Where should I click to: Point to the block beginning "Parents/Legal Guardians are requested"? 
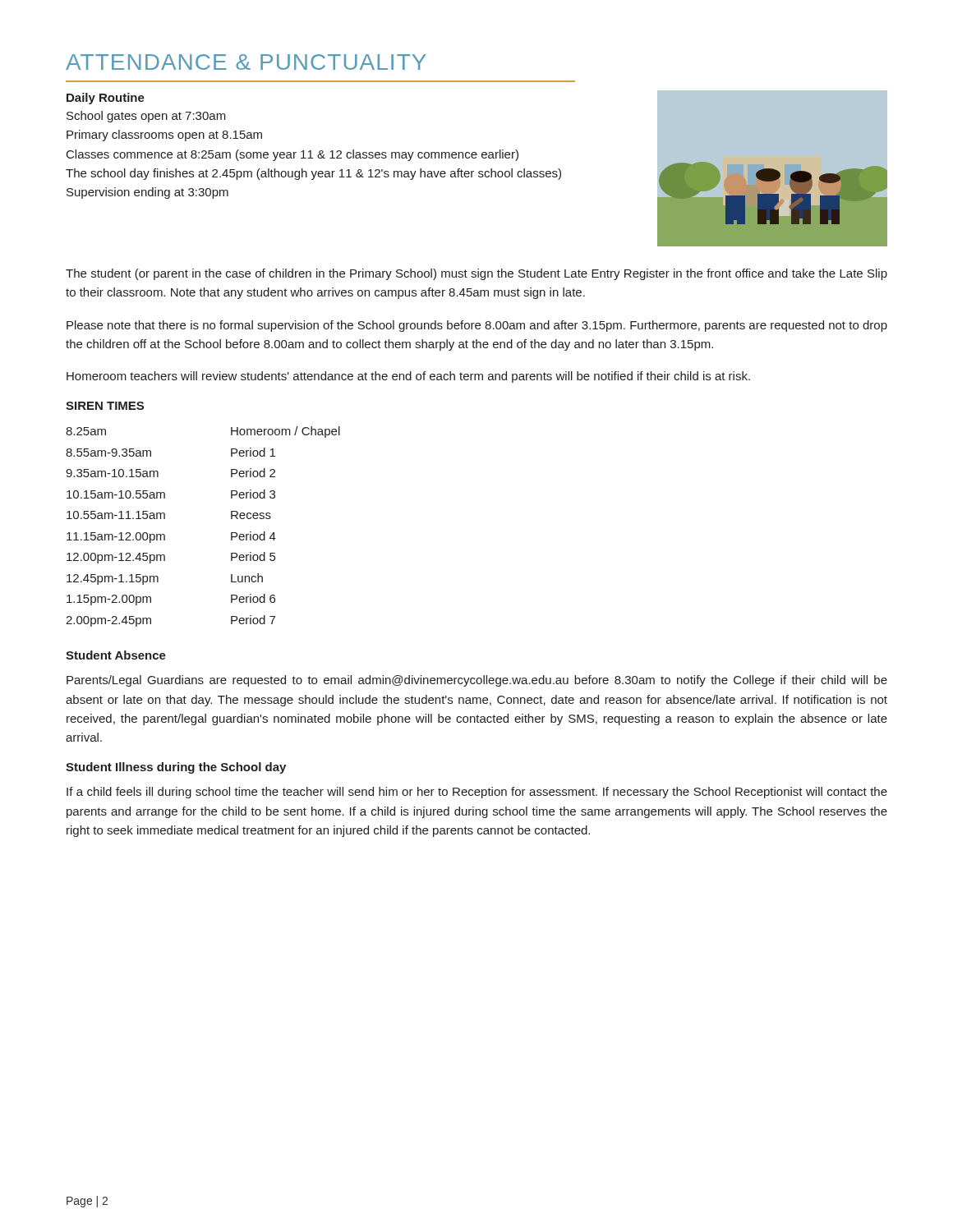[x=476, y=709]
